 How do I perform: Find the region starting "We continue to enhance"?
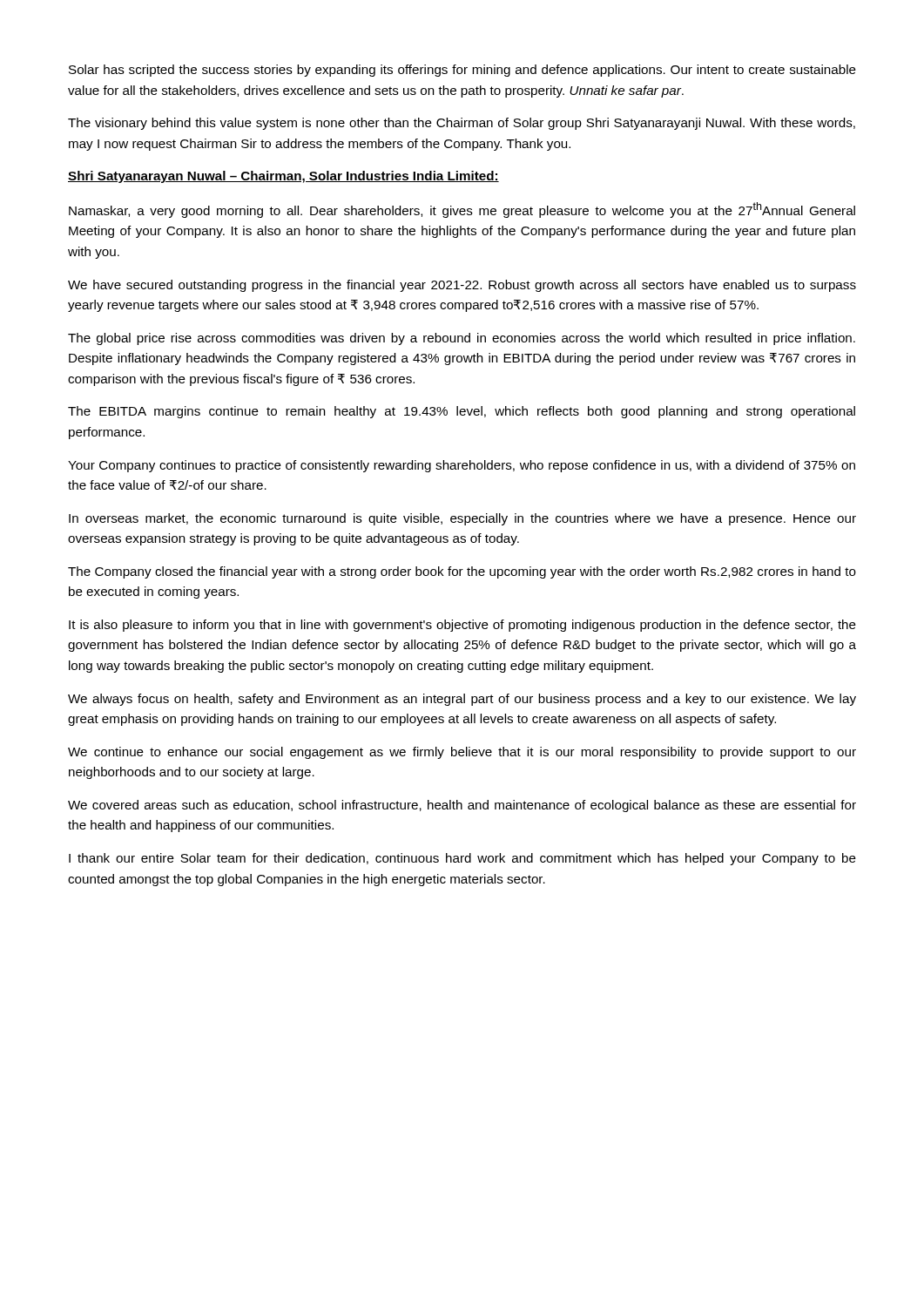coord(462,762)
